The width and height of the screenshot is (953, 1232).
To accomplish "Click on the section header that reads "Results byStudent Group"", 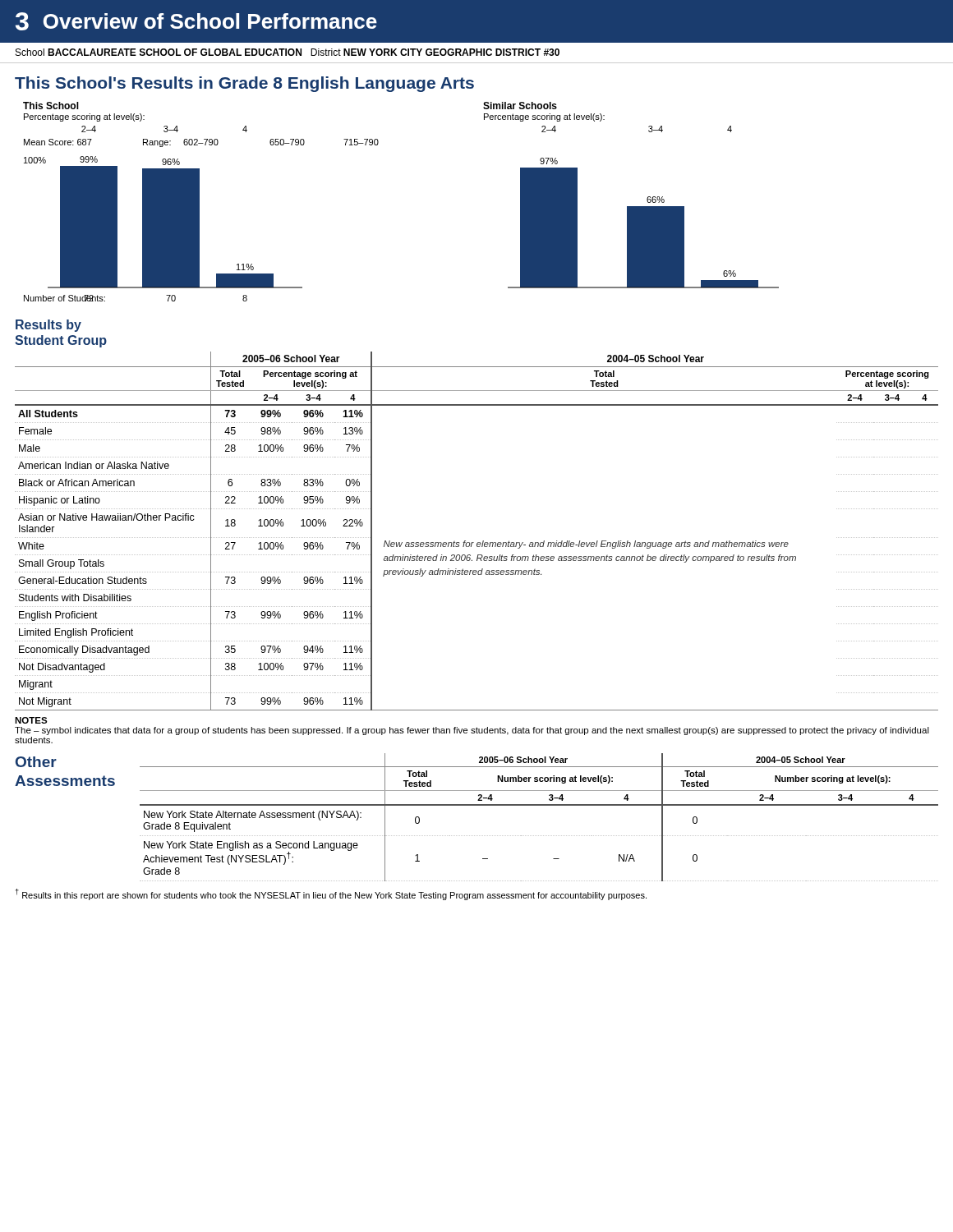I will click(61, 333).
